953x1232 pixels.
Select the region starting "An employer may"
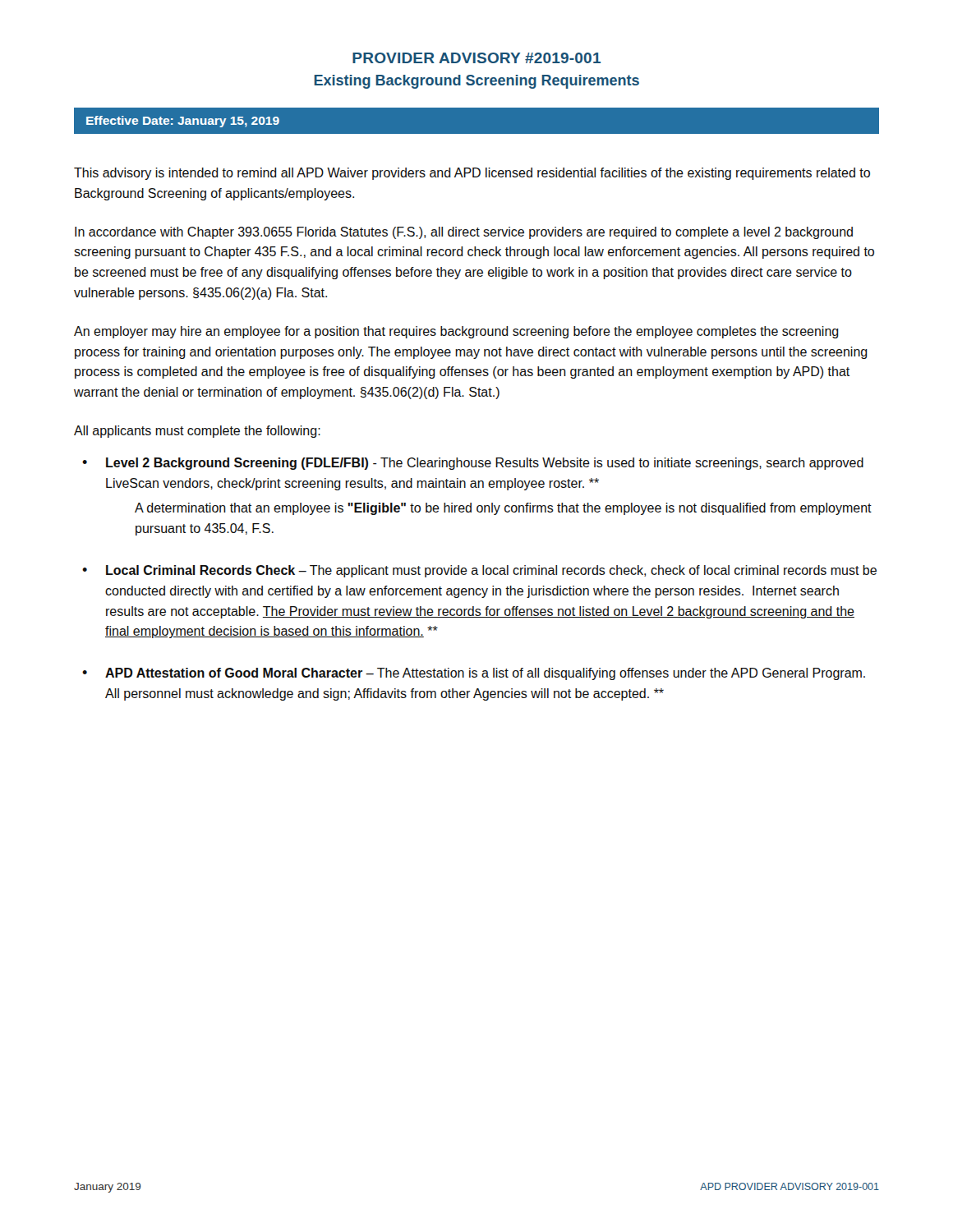click(x=471, y=362)
